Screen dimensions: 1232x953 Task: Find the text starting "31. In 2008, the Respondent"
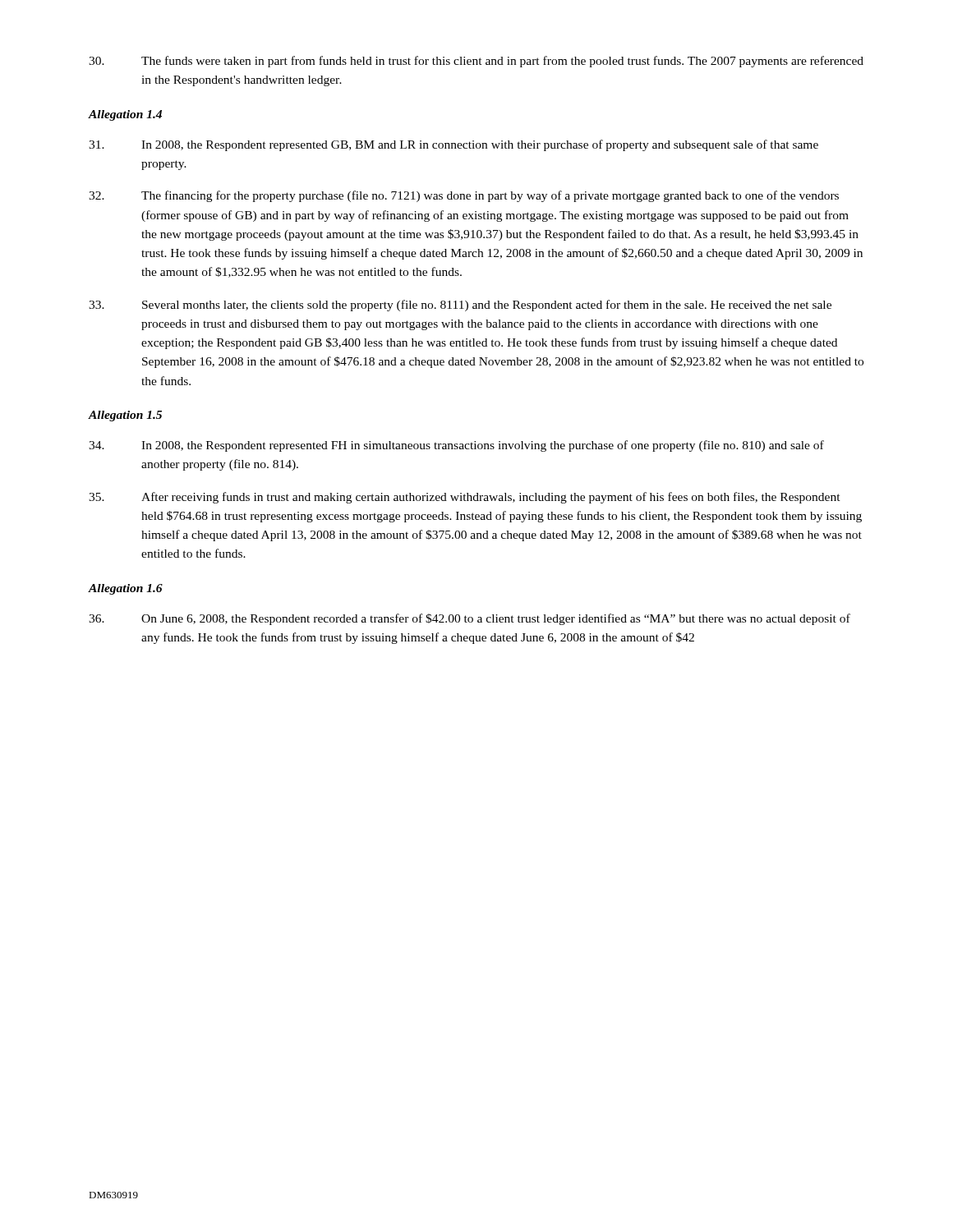pos(476,154)
